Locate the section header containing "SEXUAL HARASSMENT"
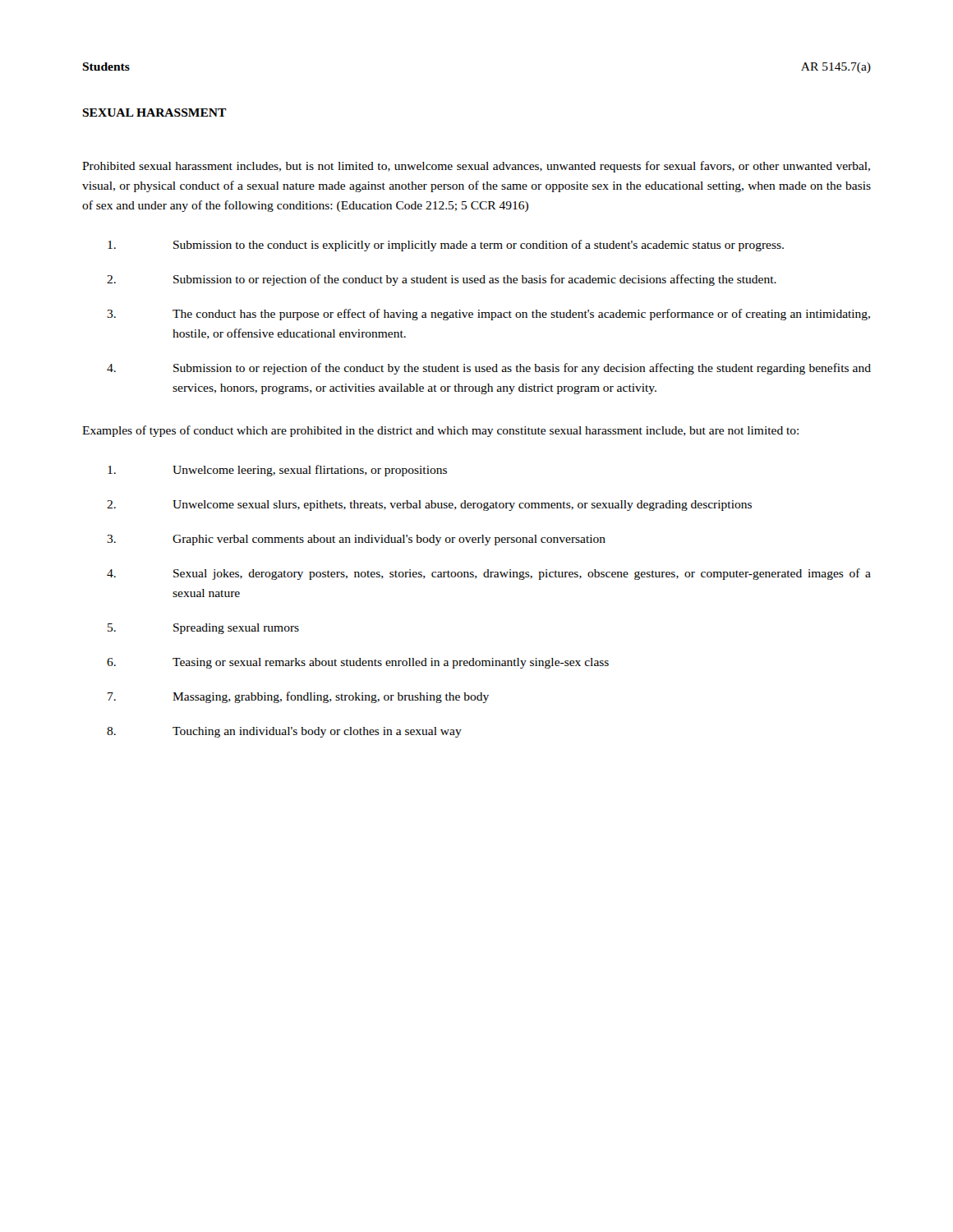 click(x=154, y=112)
